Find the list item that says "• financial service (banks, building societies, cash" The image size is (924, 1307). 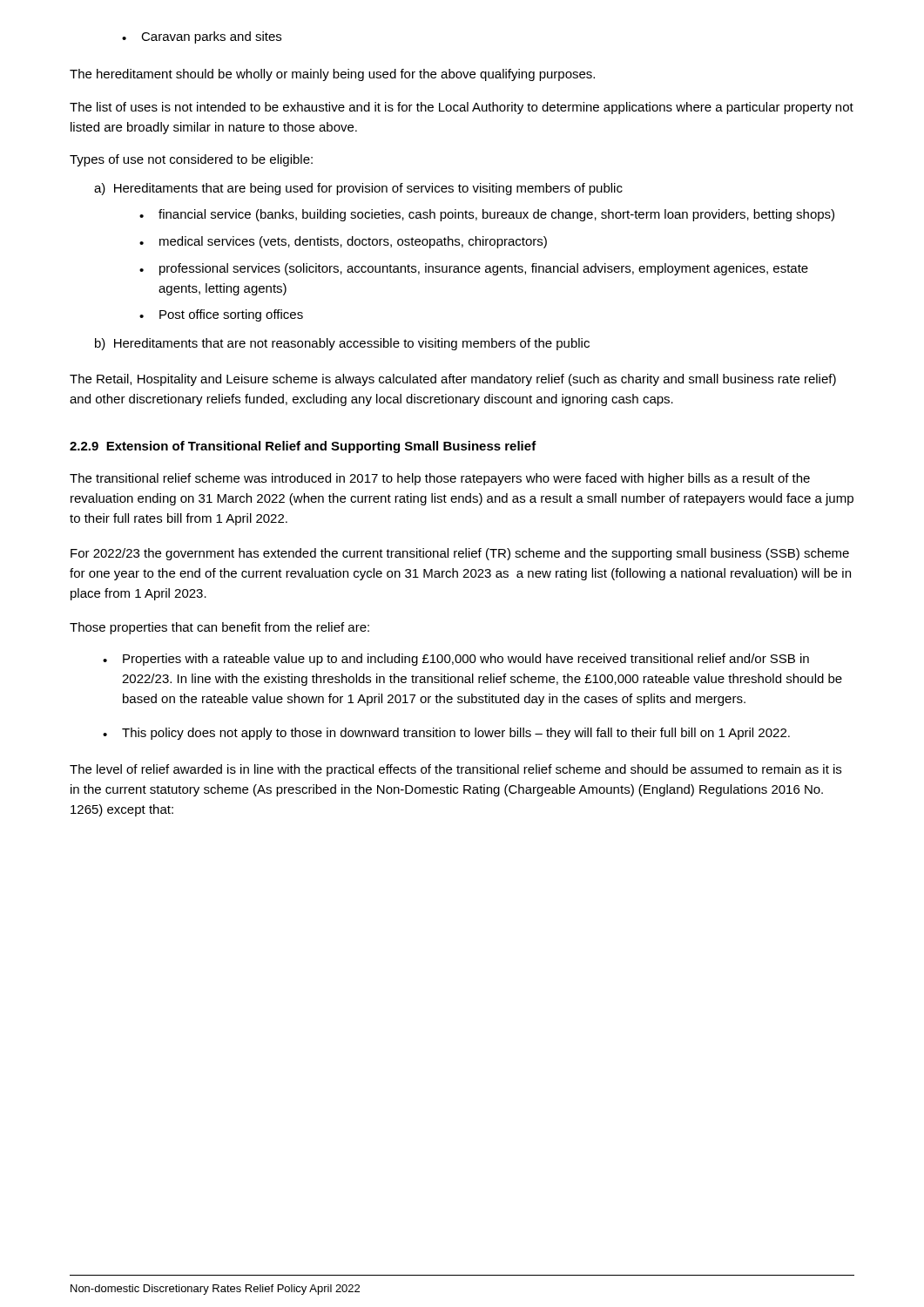point(487,214)
